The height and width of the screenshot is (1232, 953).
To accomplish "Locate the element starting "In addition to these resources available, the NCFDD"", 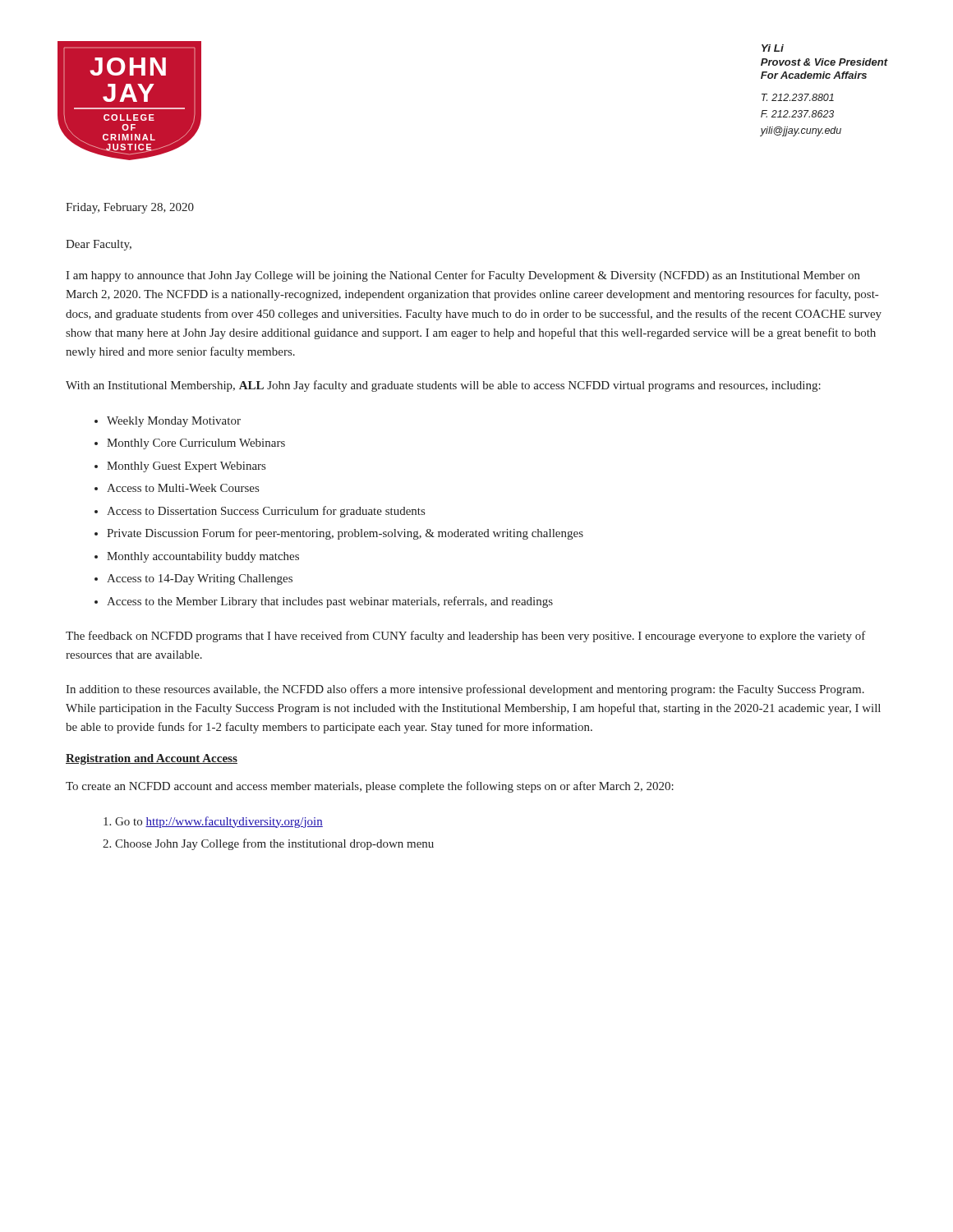I will point(473,708).
